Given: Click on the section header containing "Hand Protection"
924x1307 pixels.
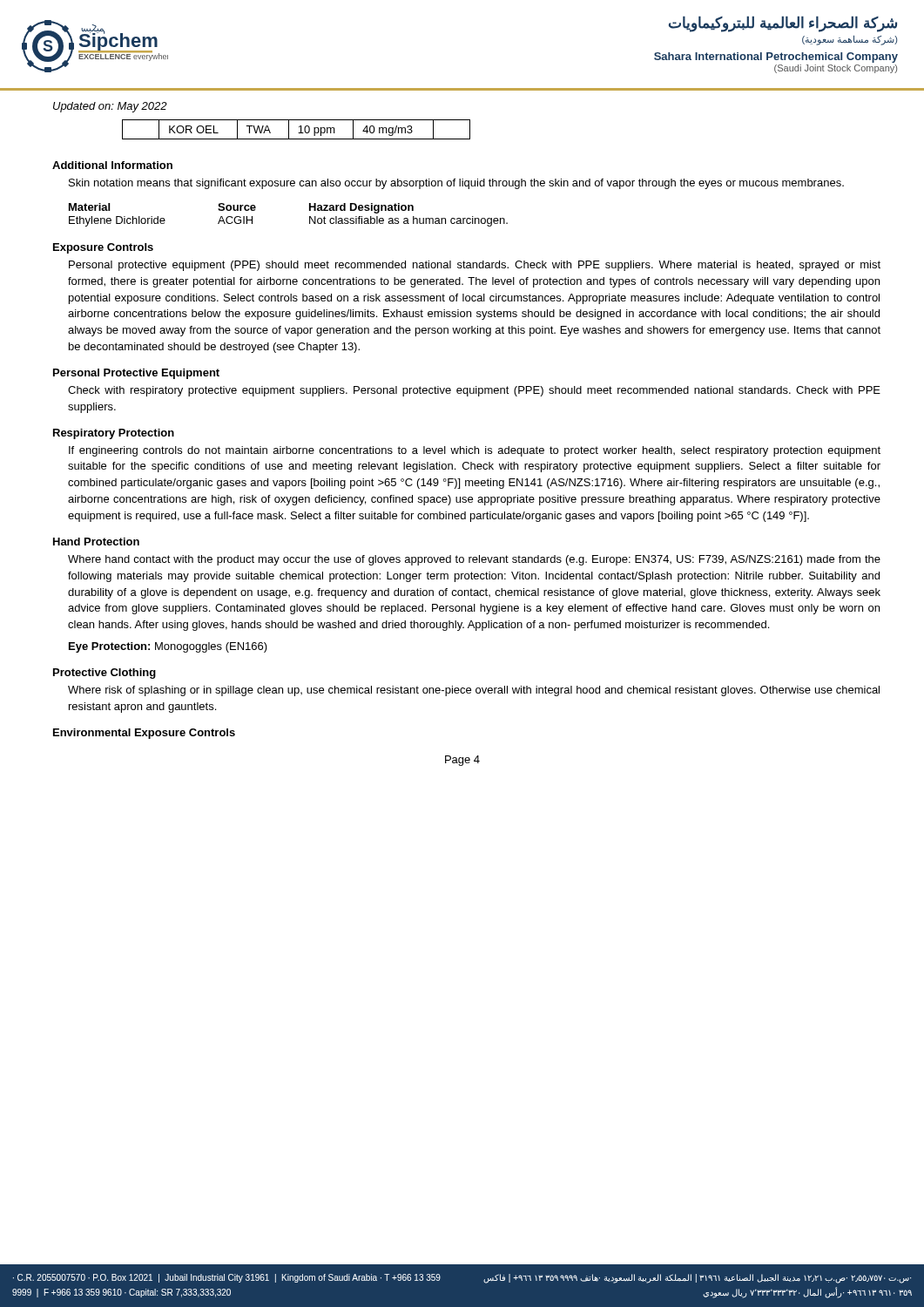Looking at the screenshot, I should coord(96,541).
